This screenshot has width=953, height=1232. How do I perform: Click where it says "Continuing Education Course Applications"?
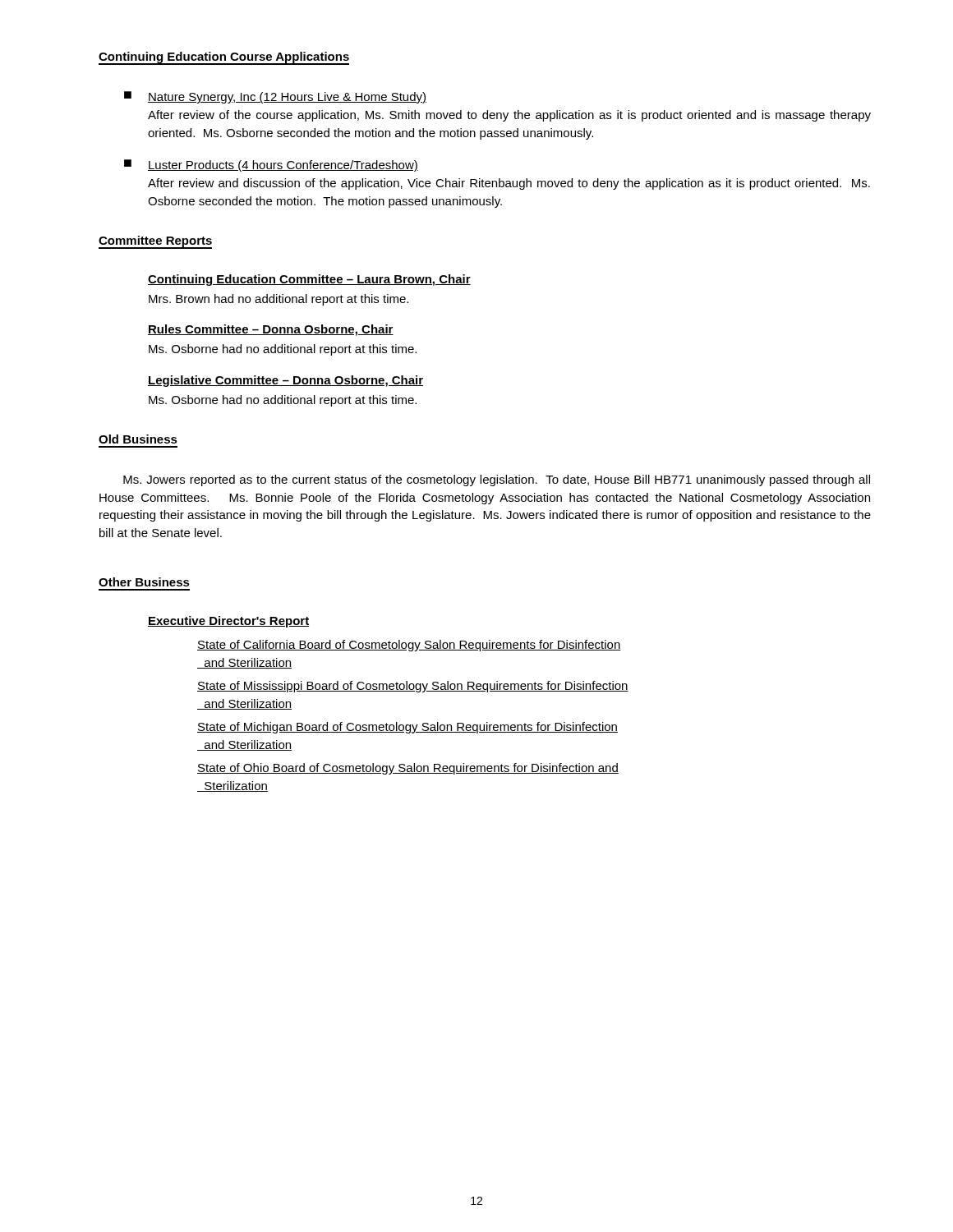(x=224, y=57)
